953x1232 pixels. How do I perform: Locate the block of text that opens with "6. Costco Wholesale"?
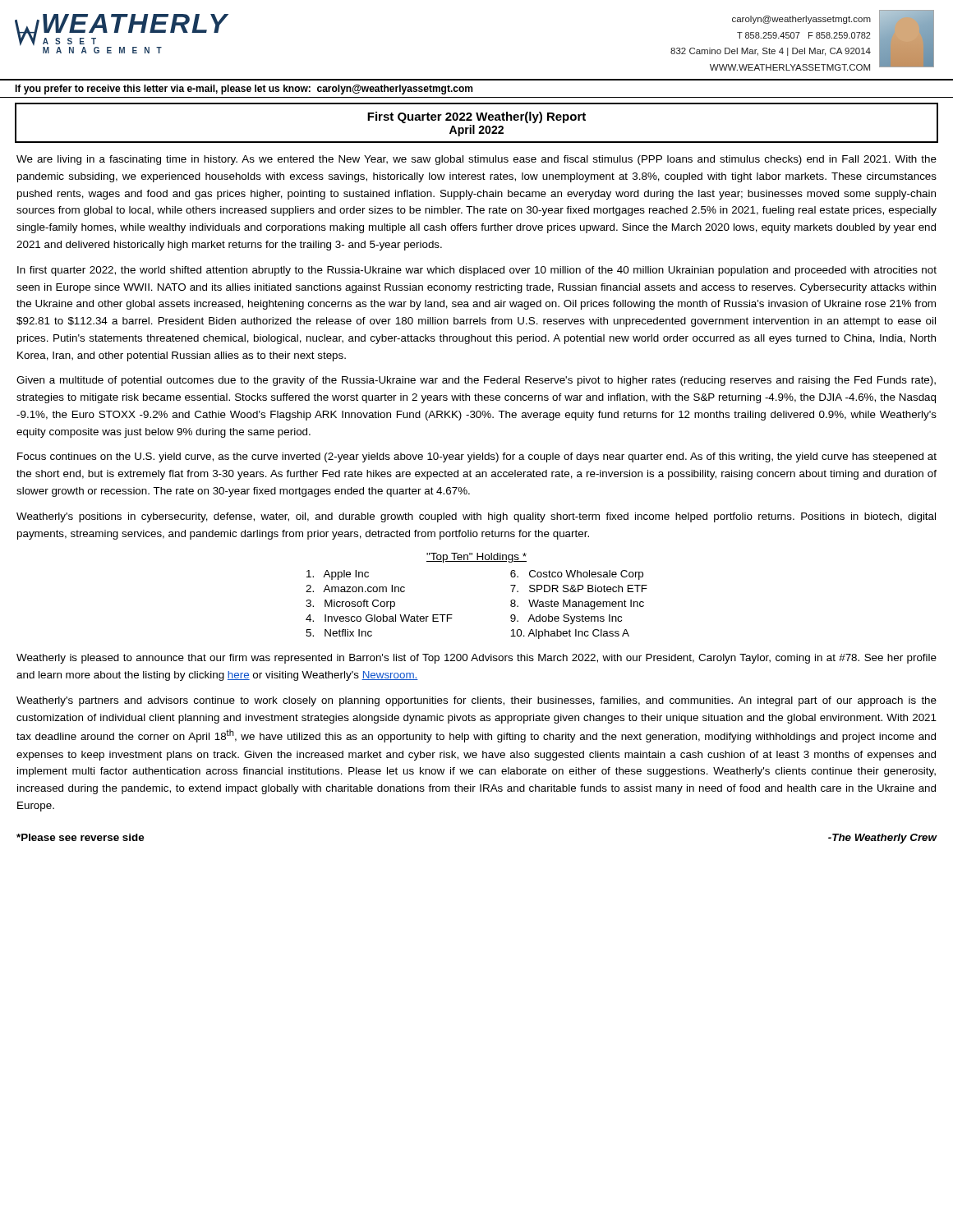[x=577, y=574]
